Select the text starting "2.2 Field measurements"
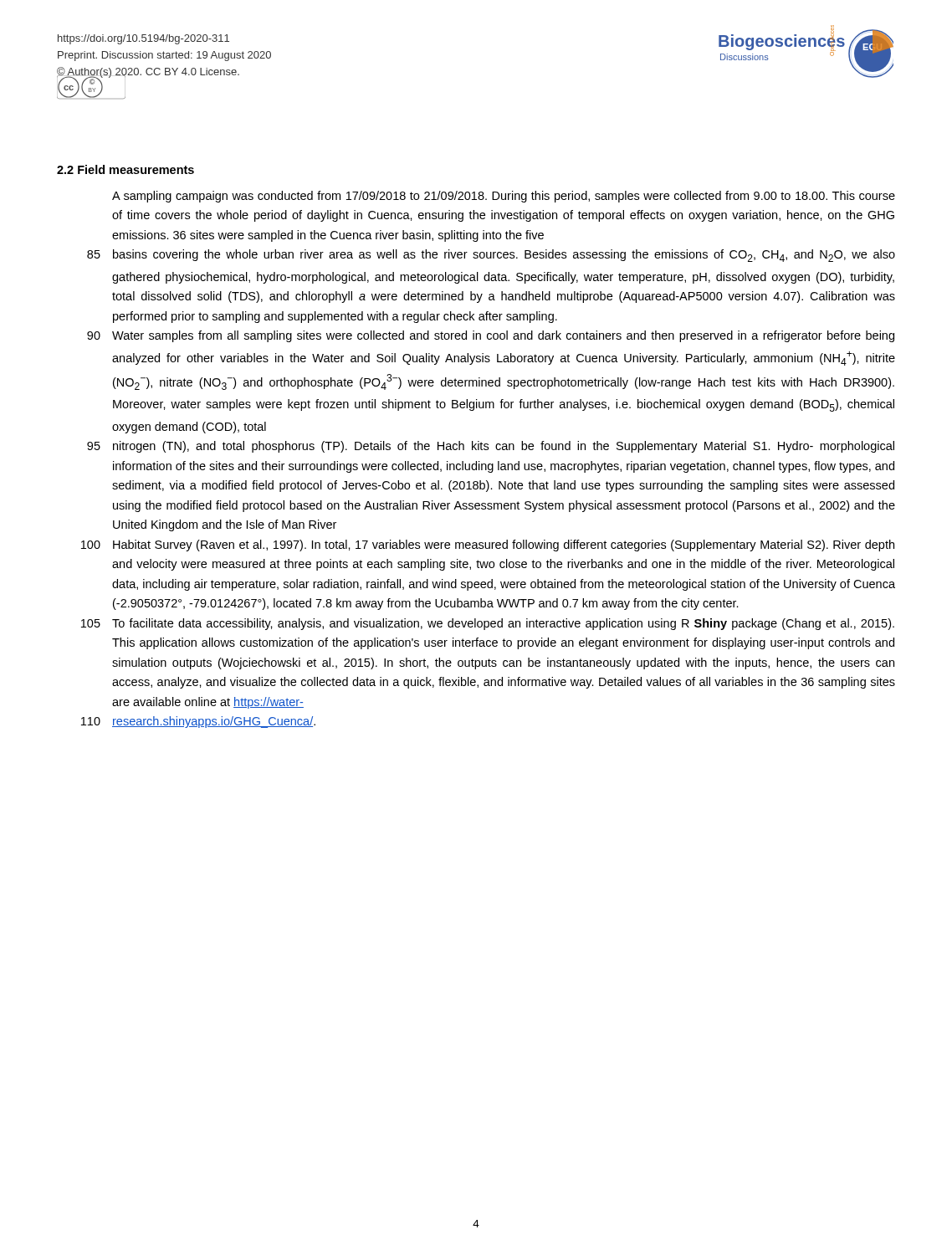 coord(126,170)
